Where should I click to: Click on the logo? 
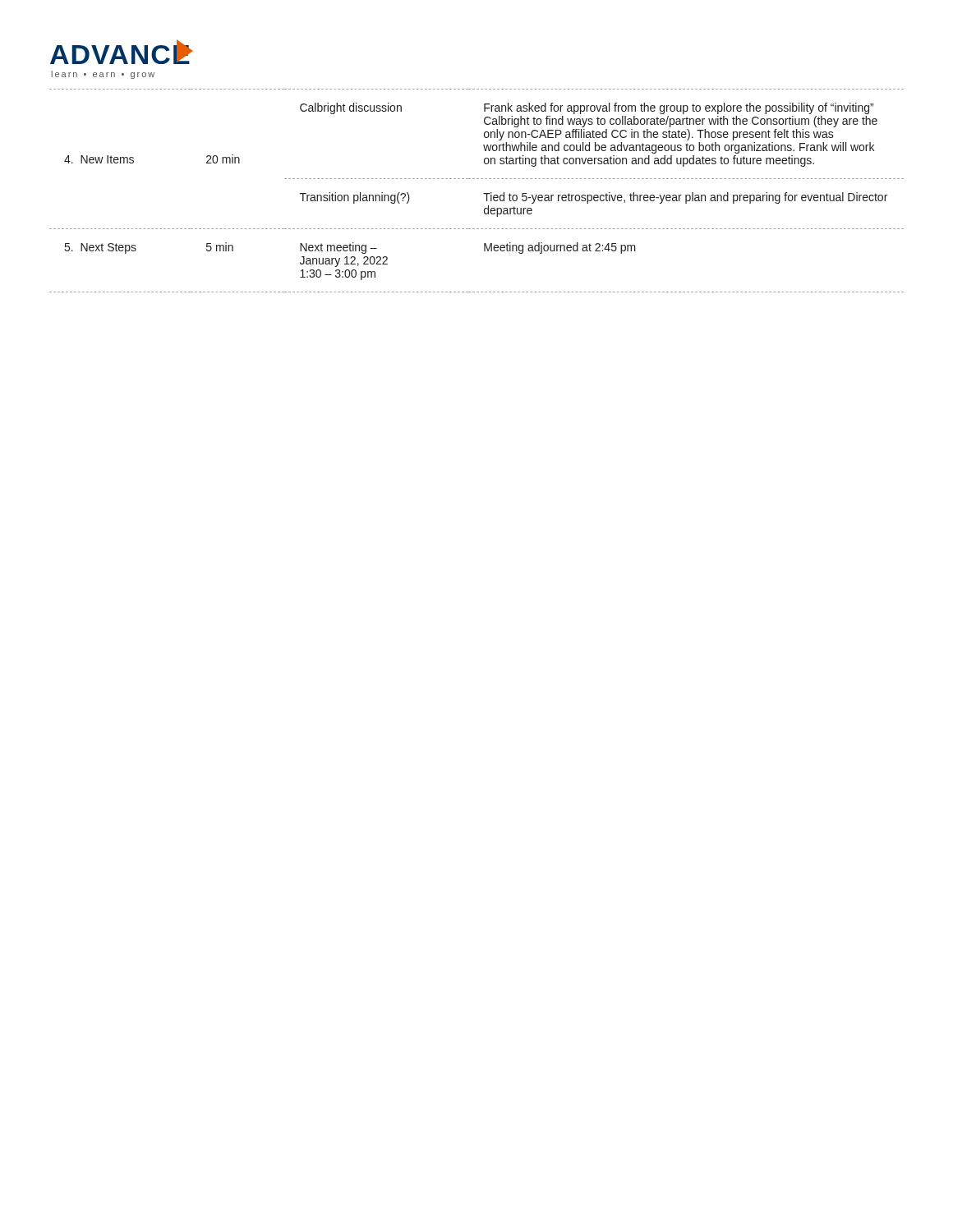click(x=476, y=58)
